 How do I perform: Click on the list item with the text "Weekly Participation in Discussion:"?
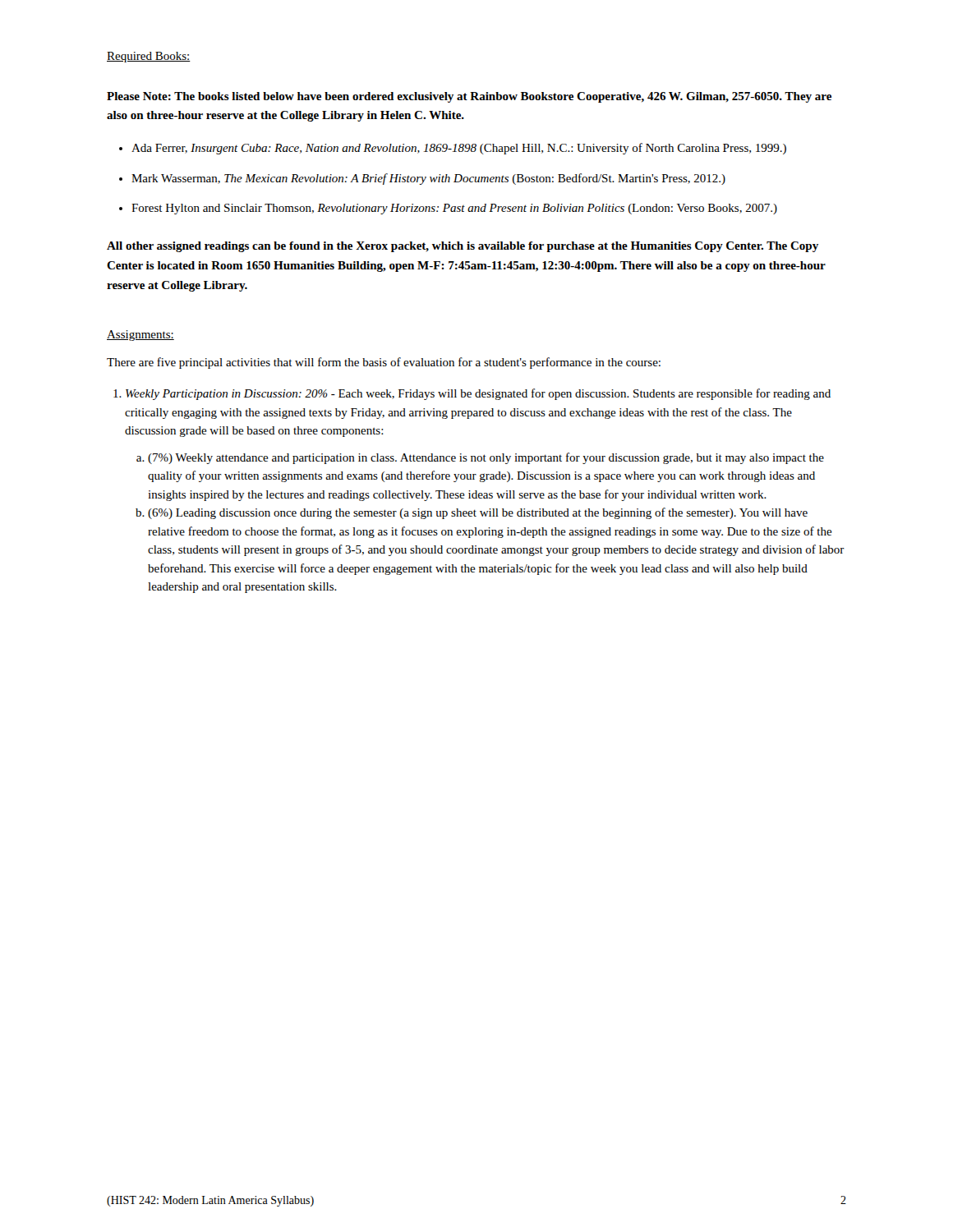point(486,490)
